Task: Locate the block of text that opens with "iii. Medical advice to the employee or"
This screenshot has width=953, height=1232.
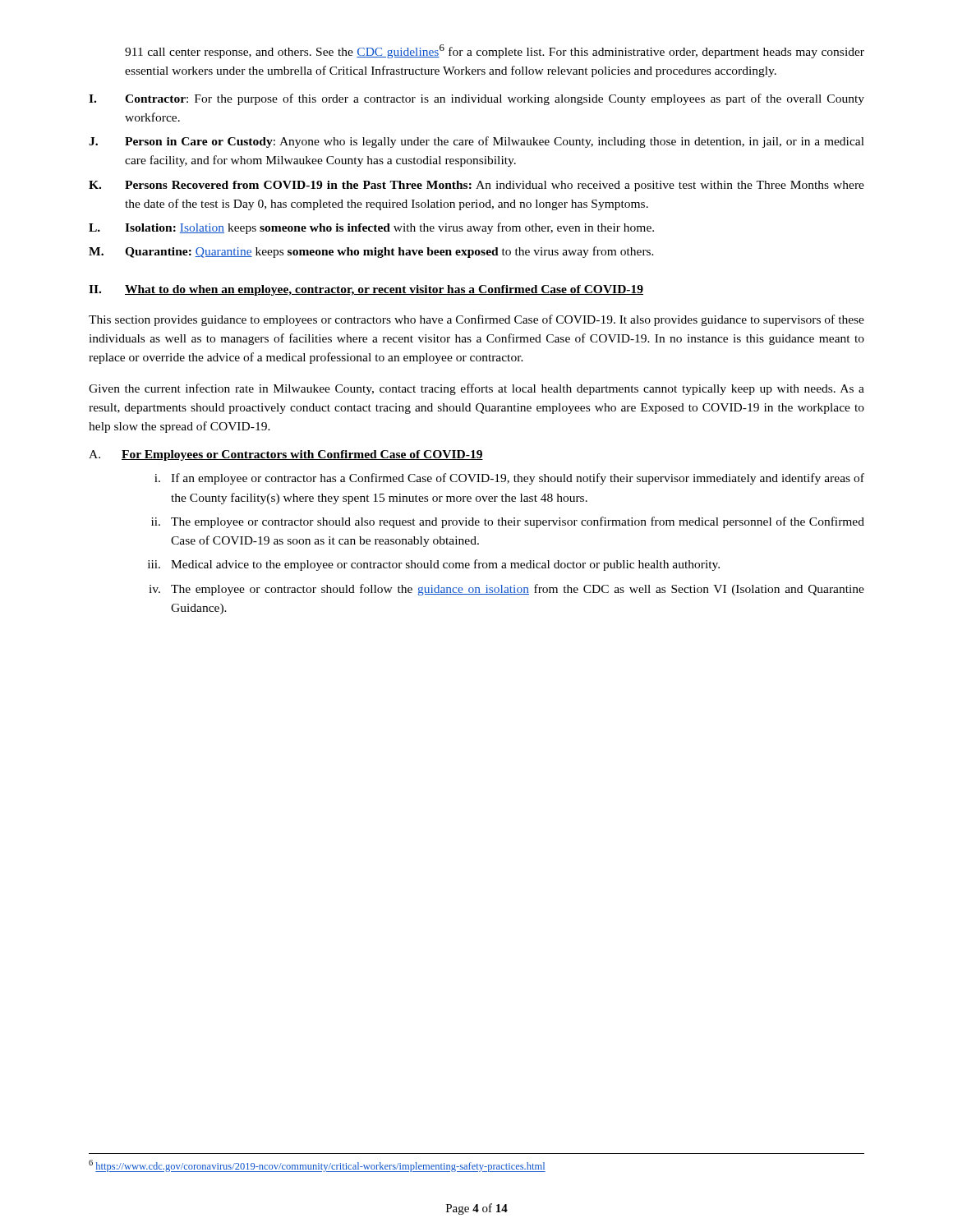Action: pyautogui.click(x=495, y=564)
